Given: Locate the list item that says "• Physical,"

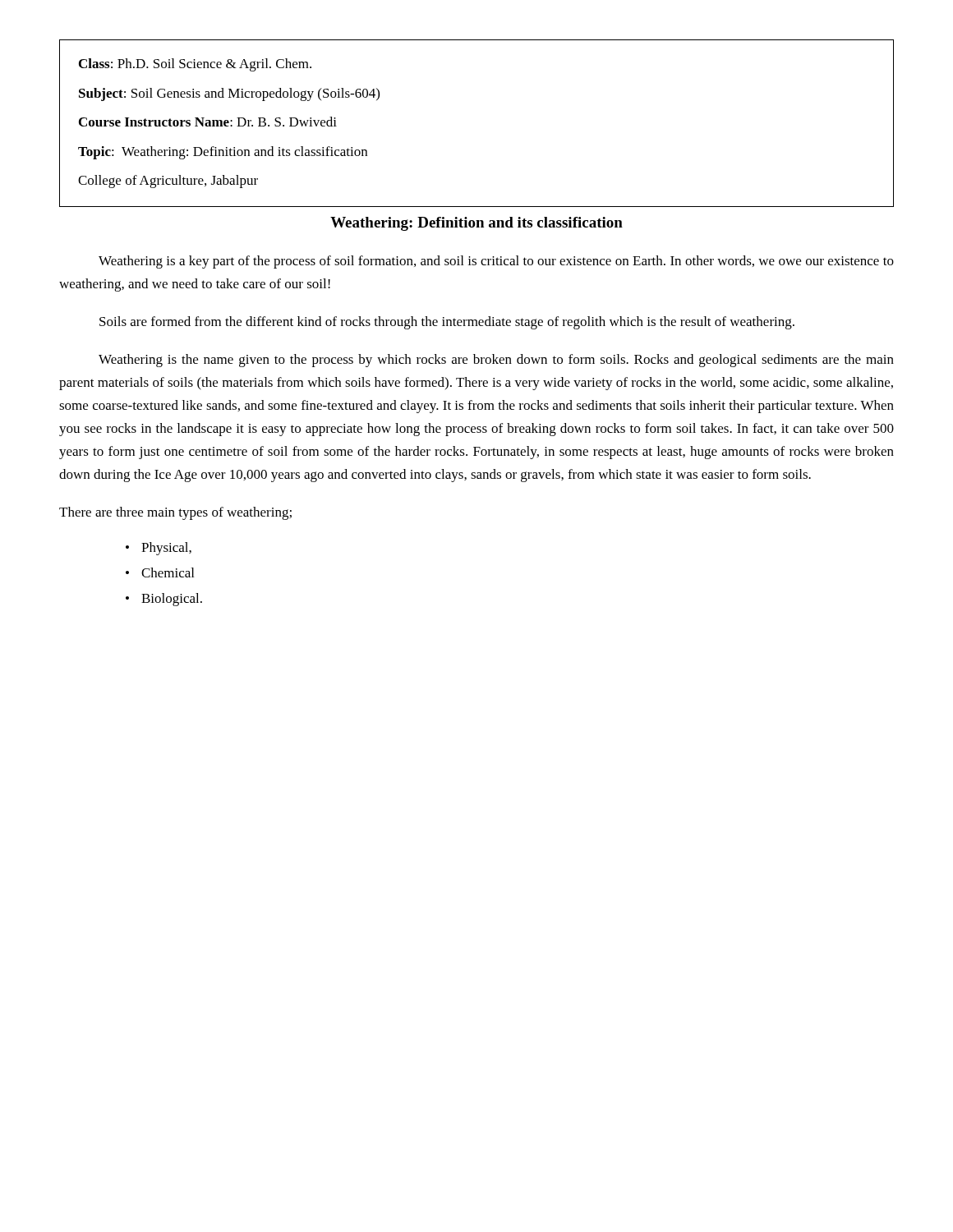Looking at the screenshot, I should [x=158, y=548].
